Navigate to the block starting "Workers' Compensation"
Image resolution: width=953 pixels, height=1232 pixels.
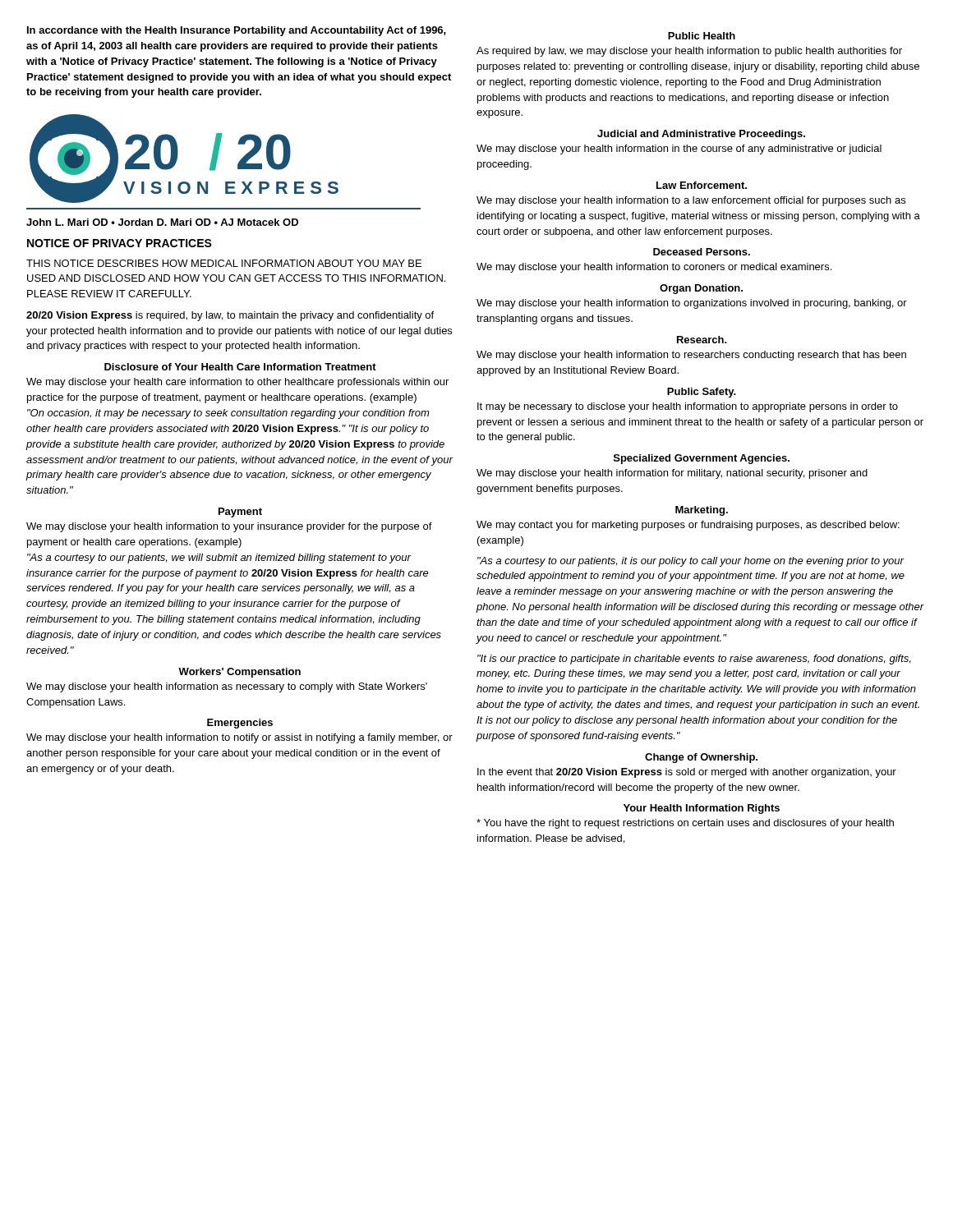240,671
